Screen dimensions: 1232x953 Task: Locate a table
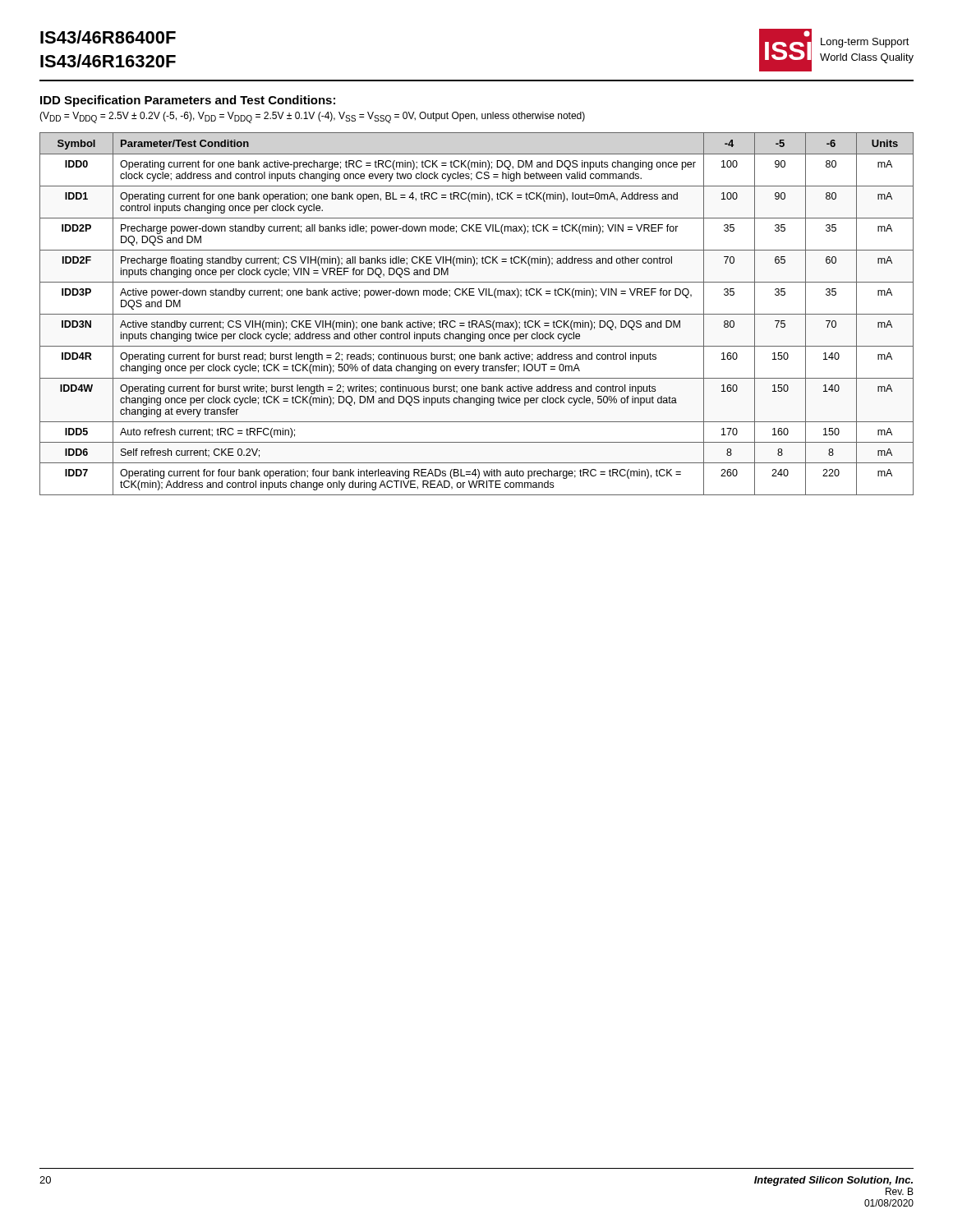point(476,313)
